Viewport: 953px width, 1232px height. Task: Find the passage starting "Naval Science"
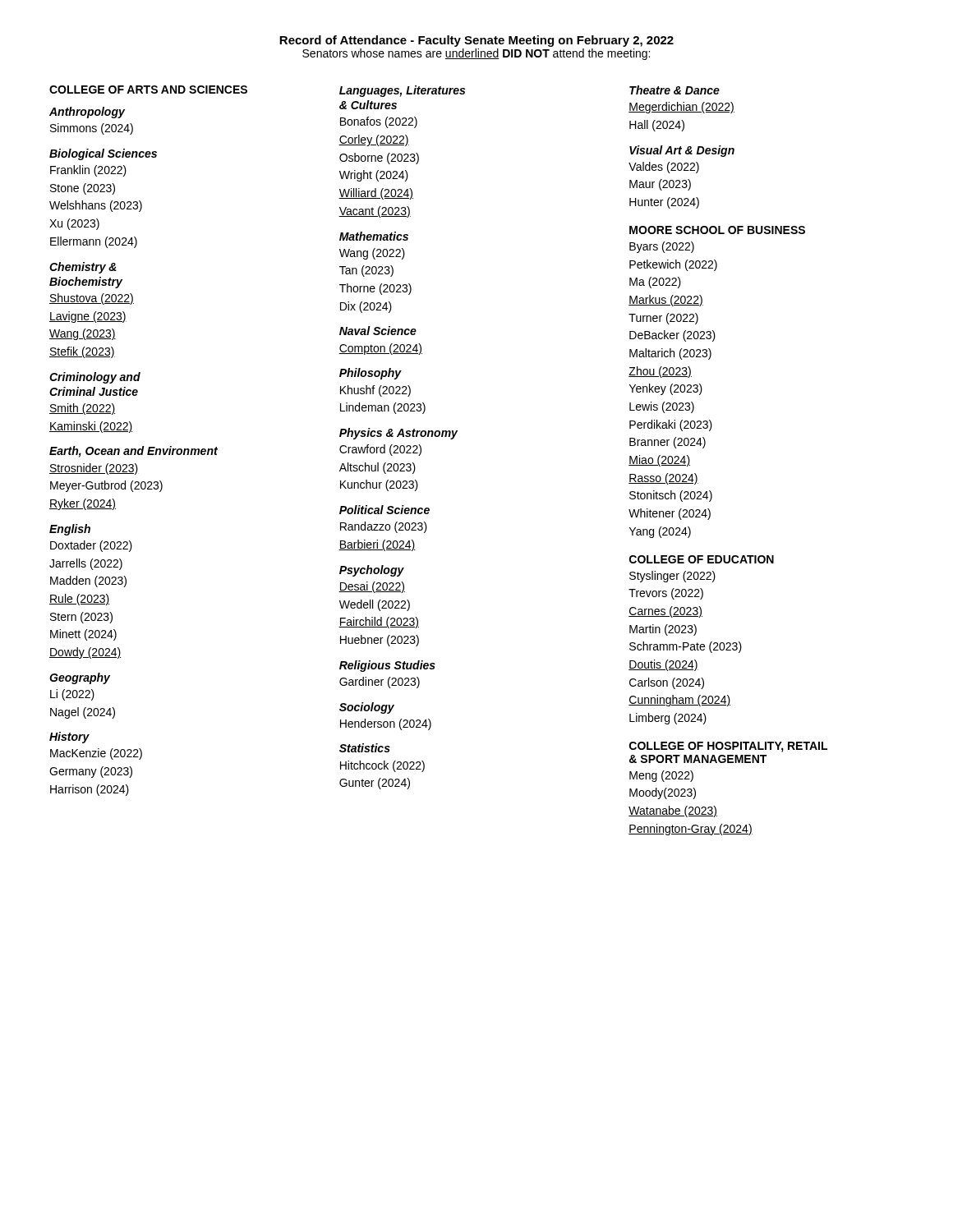coord(378,331)
